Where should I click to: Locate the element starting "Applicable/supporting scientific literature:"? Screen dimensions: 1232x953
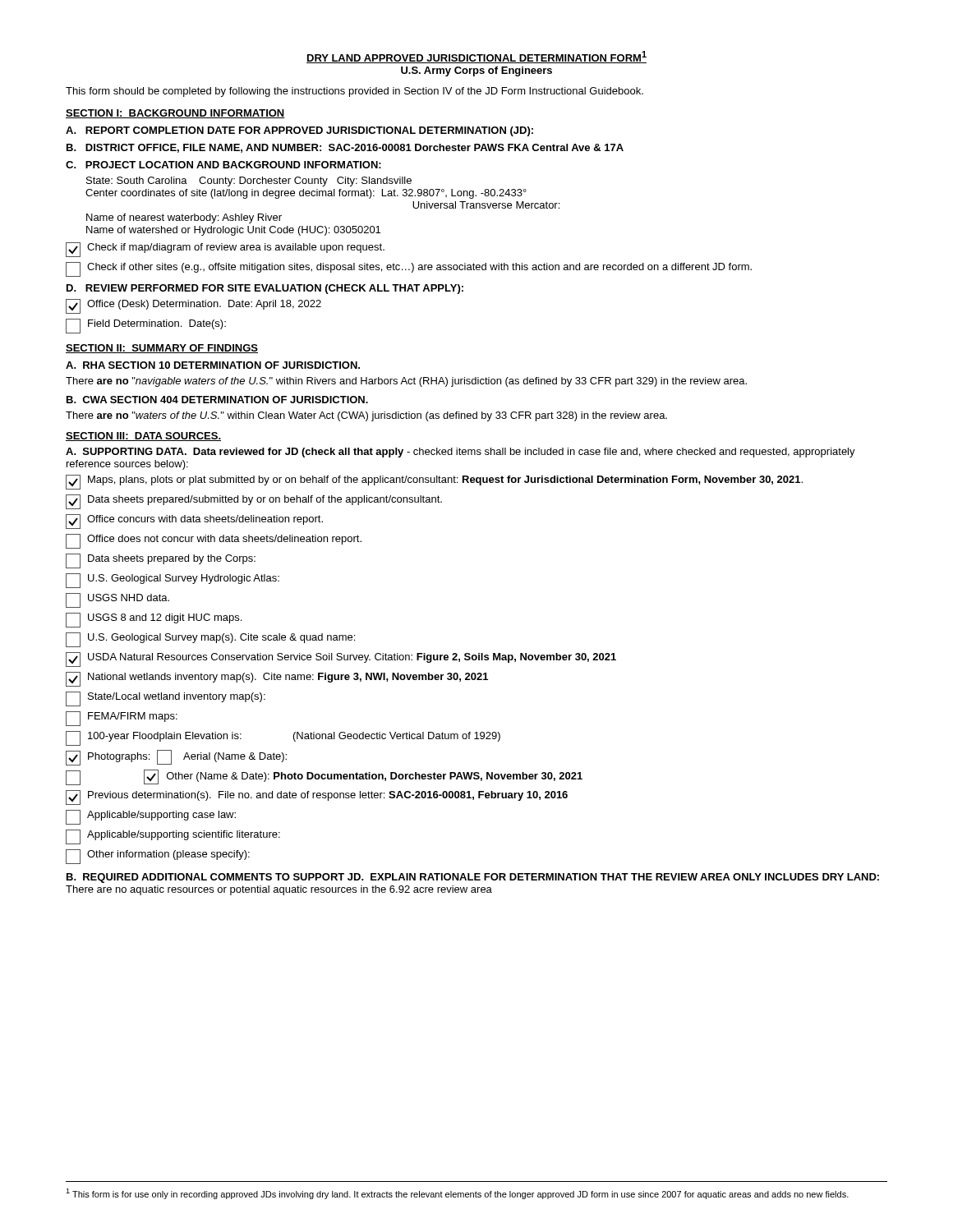click(173, 837)
